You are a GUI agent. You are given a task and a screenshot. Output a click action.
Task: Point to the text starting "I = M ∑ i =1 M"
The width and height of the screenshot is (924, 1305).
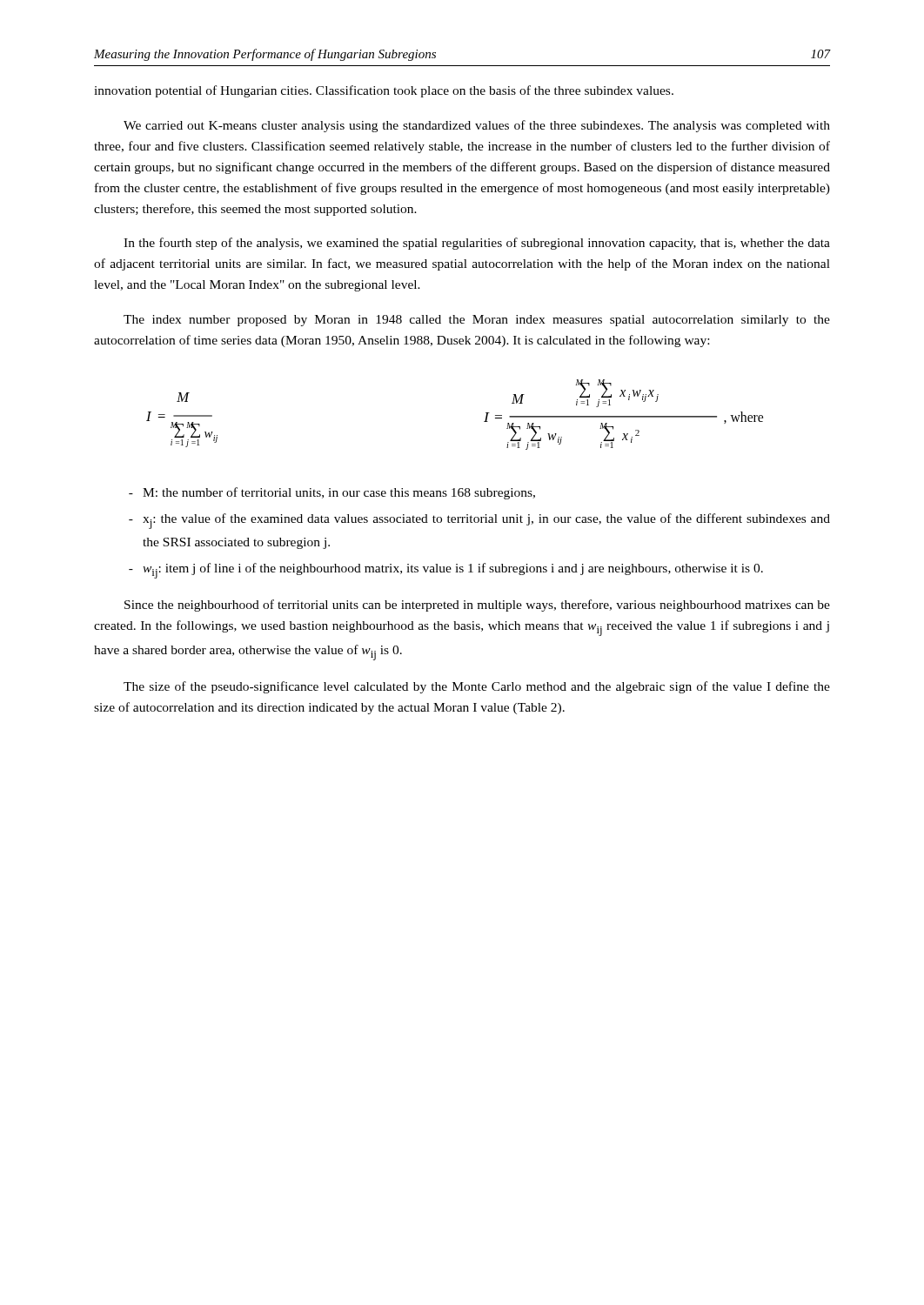coord(488,416)
